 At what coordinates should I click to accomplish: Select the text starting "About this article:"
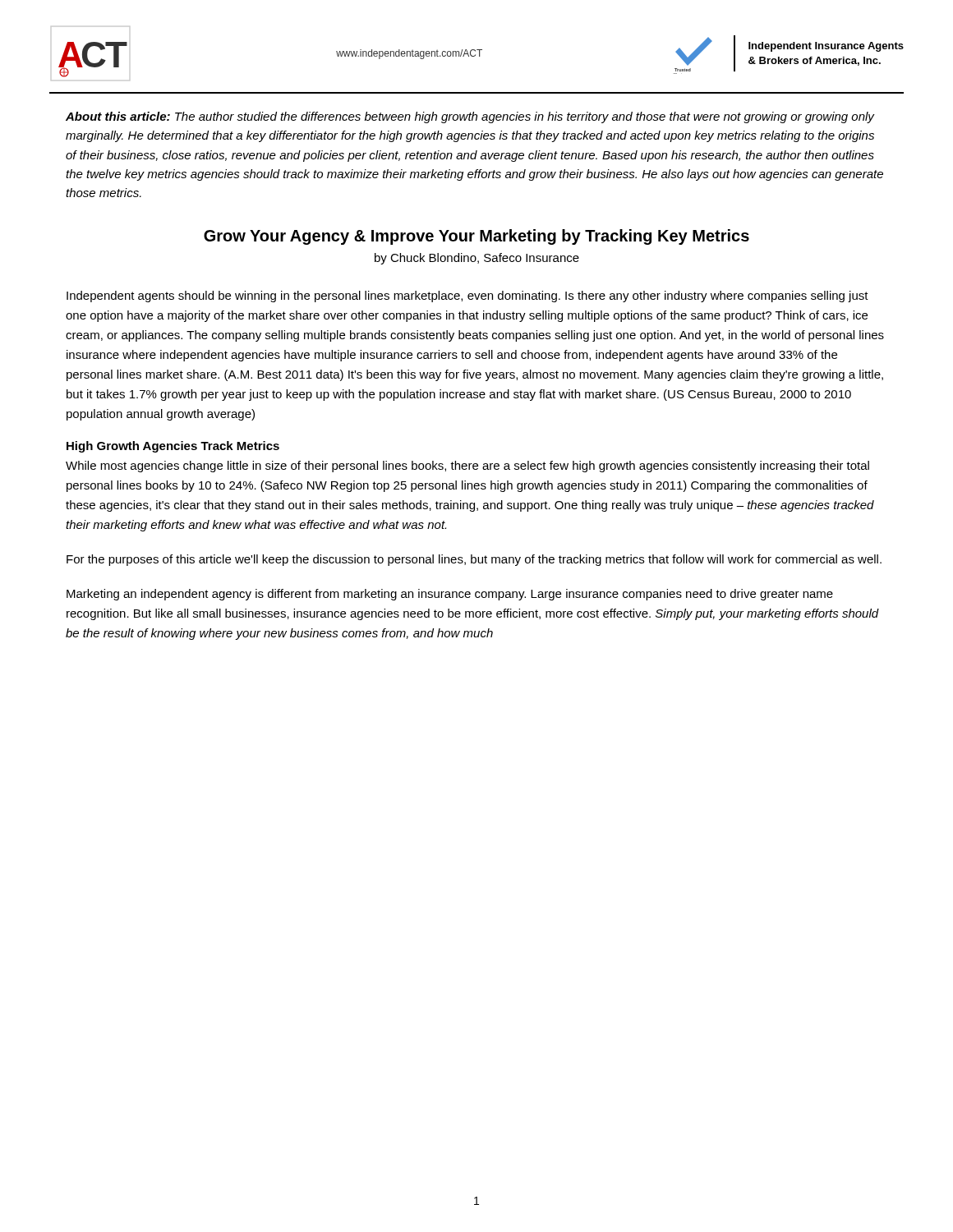[x=475, y=154]
